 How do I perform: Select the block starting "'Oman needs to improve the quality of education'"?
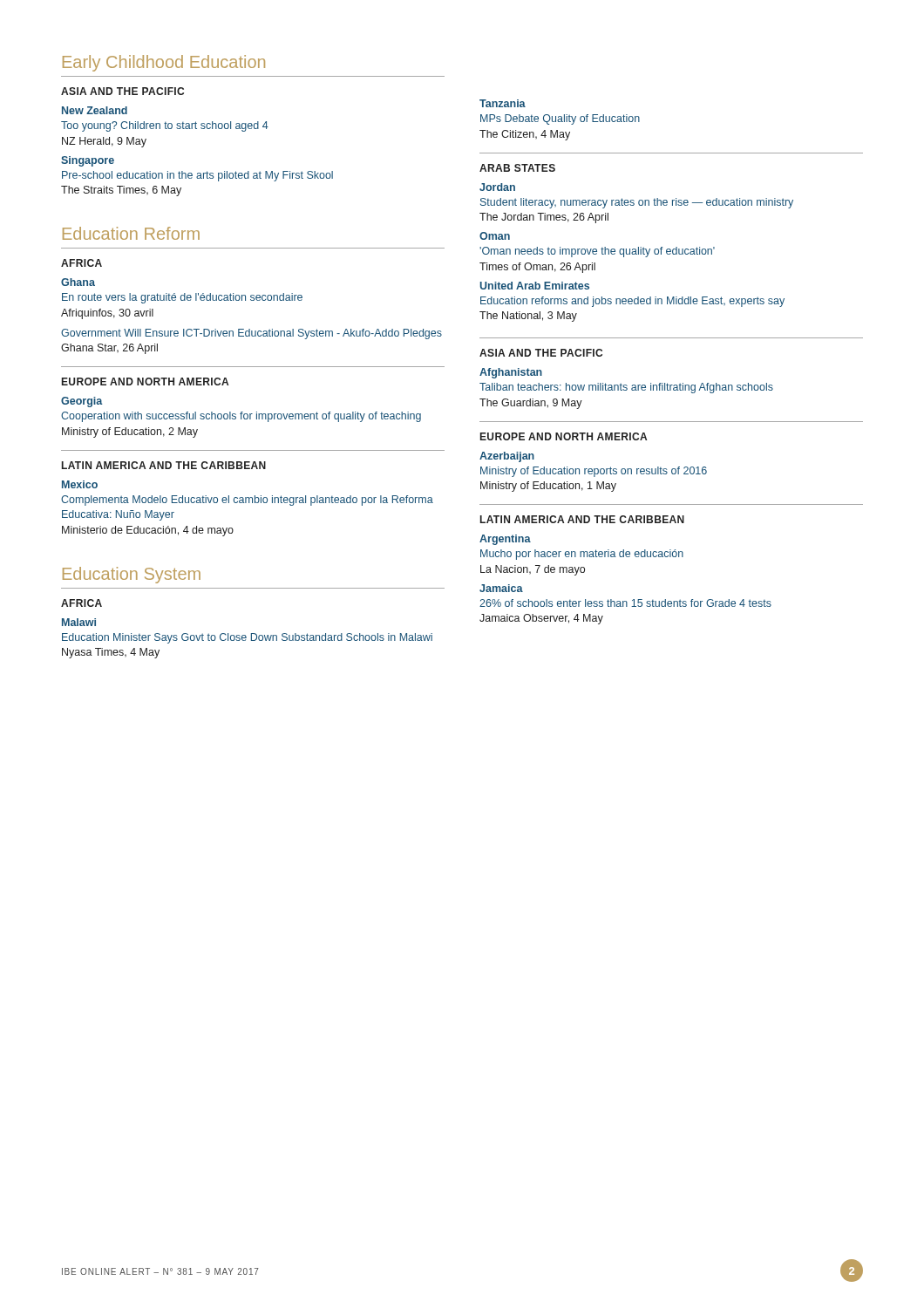(x=671, y=258)
